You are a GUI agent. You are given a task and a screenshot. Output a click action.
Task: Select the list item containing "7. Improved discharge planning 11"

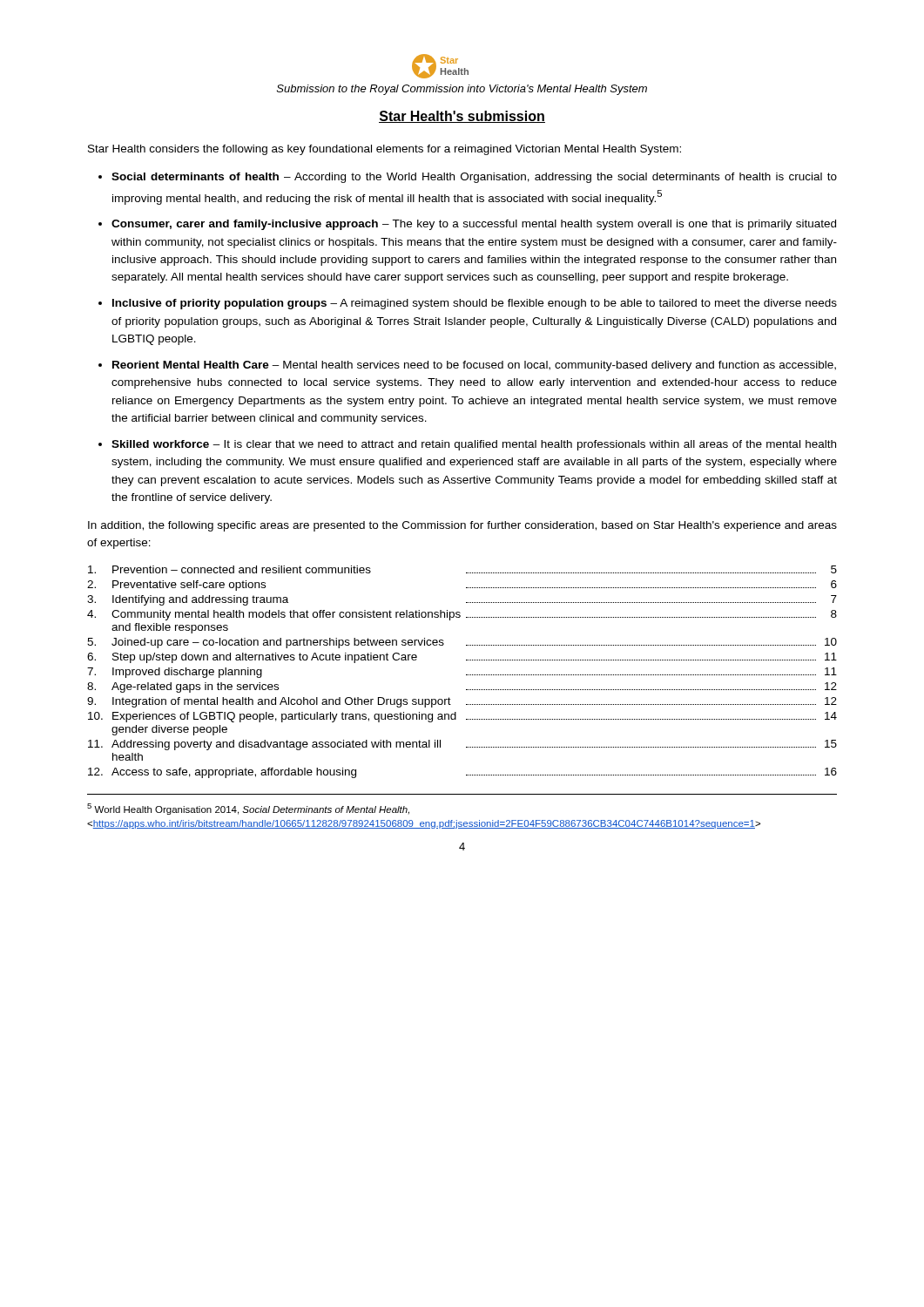point(462,671)
